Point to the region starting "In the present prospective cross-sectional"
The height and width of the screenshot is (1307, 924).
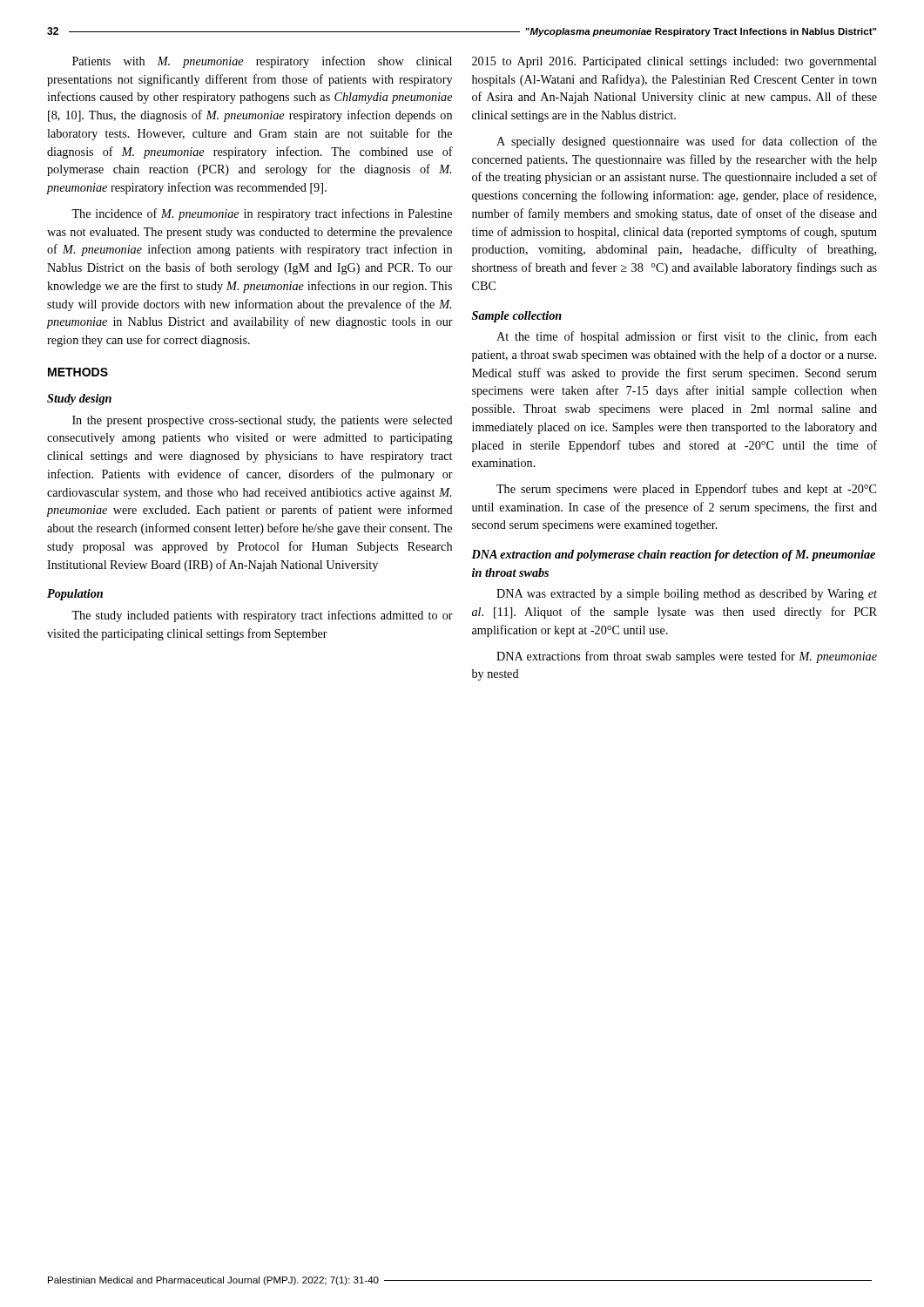point(250,492)
